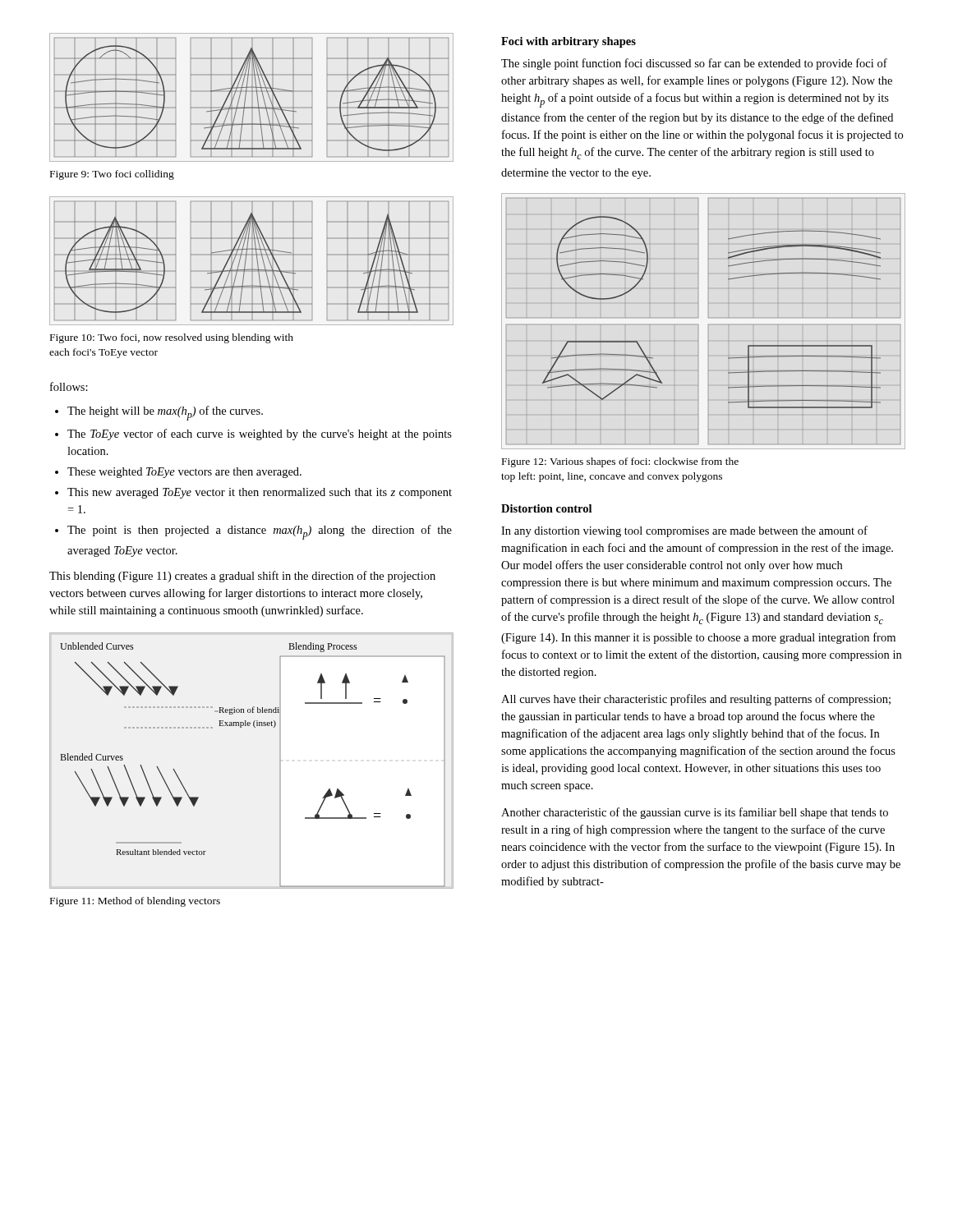
Task: Find "Foci with arbitrary shapes" on this page
Action: point(569,41)
